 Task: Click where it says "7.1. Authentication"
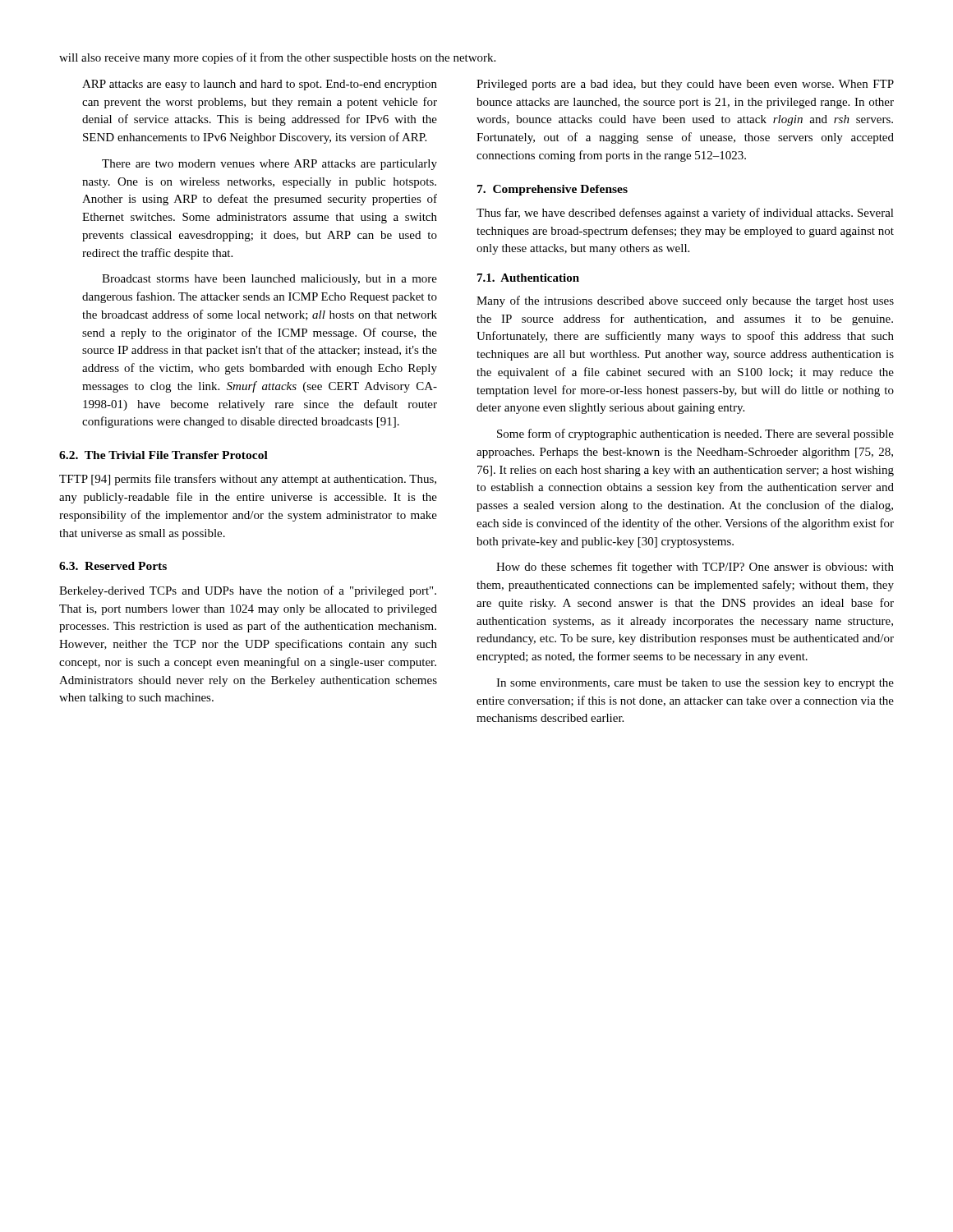(x=528, y=278)
